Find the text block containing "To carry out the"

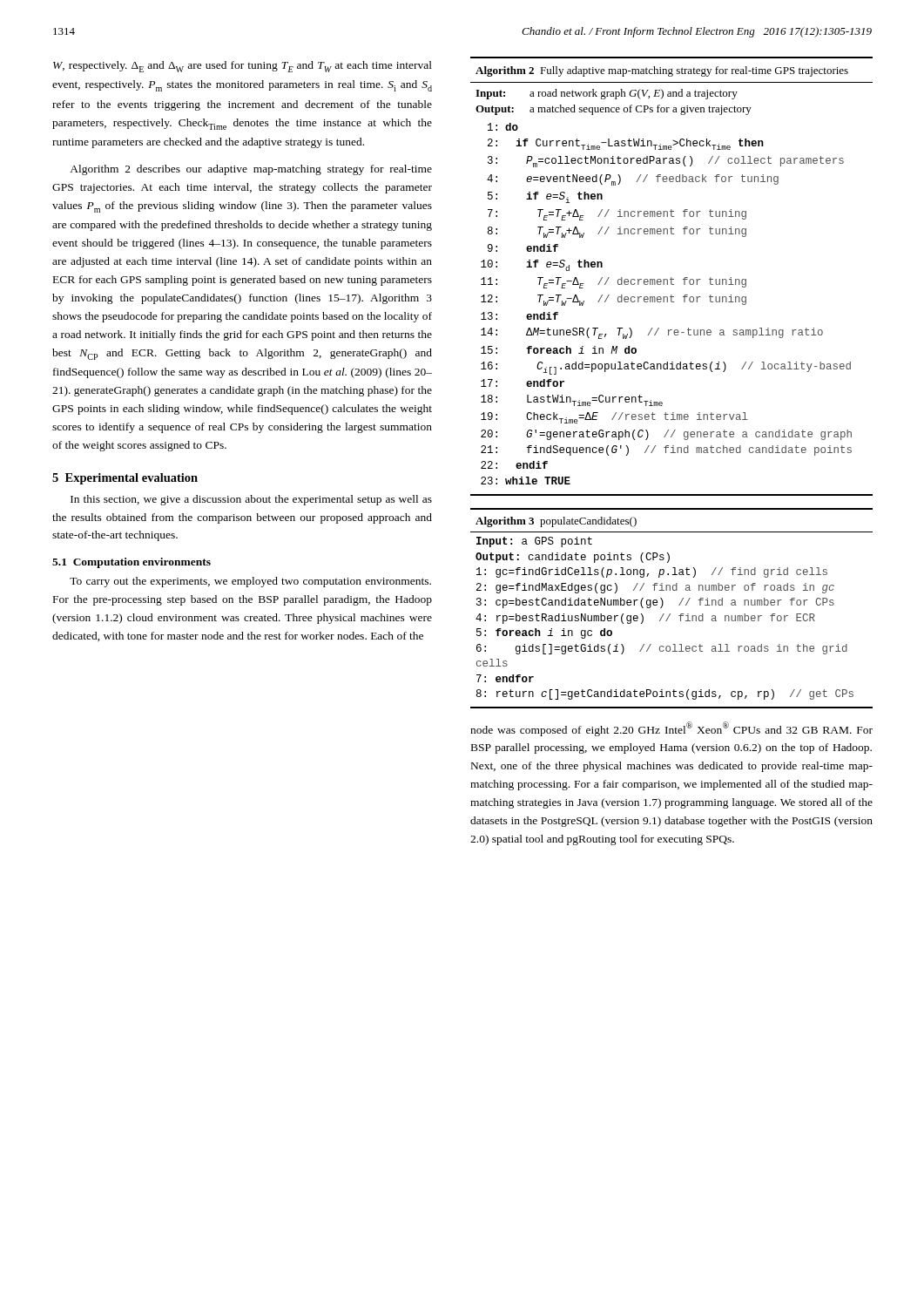coord(242,609)
